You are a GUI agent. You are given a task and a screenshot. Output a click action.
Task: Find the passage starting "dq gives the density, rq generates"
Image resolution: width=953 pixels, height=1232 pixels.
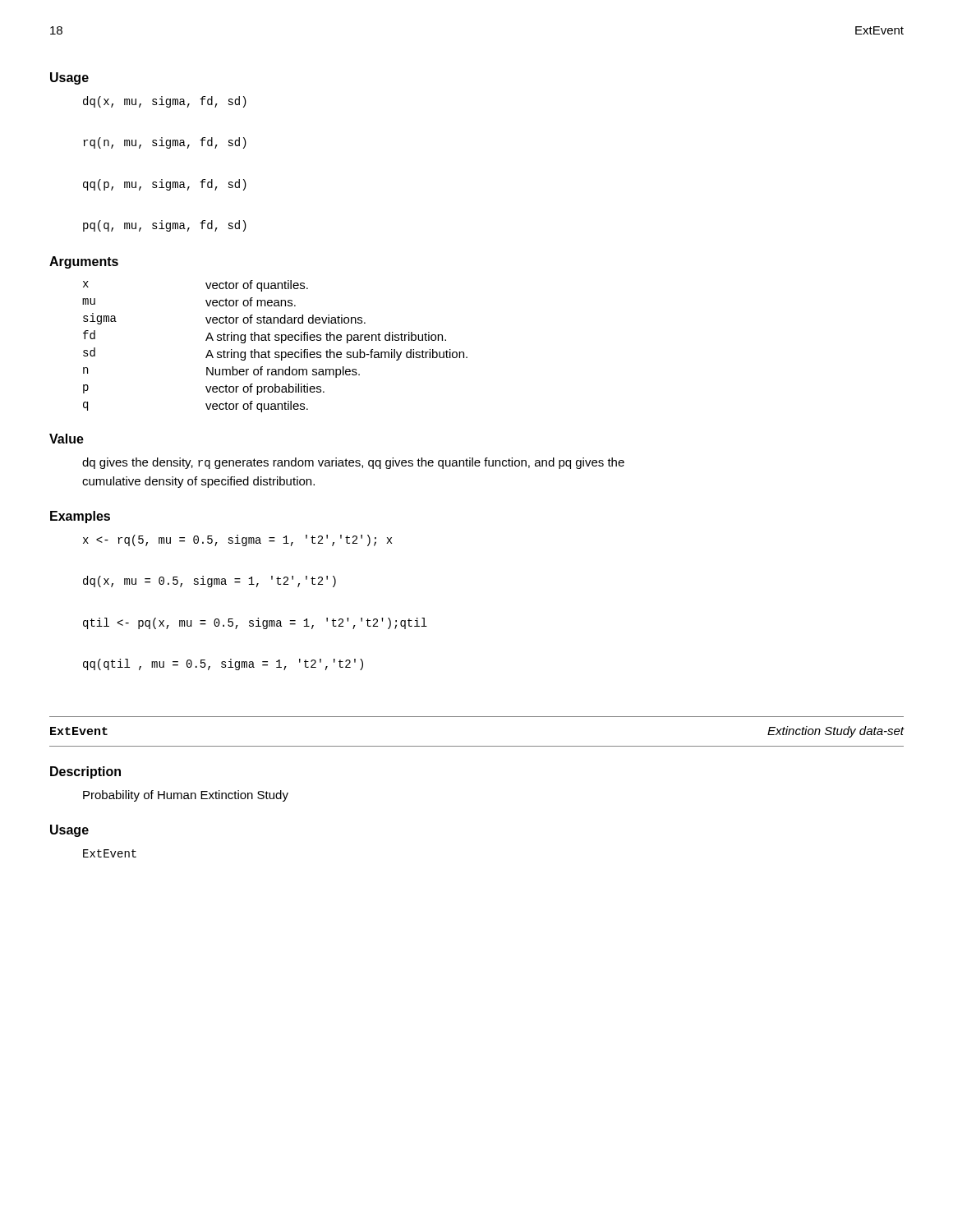coord(353,472)
